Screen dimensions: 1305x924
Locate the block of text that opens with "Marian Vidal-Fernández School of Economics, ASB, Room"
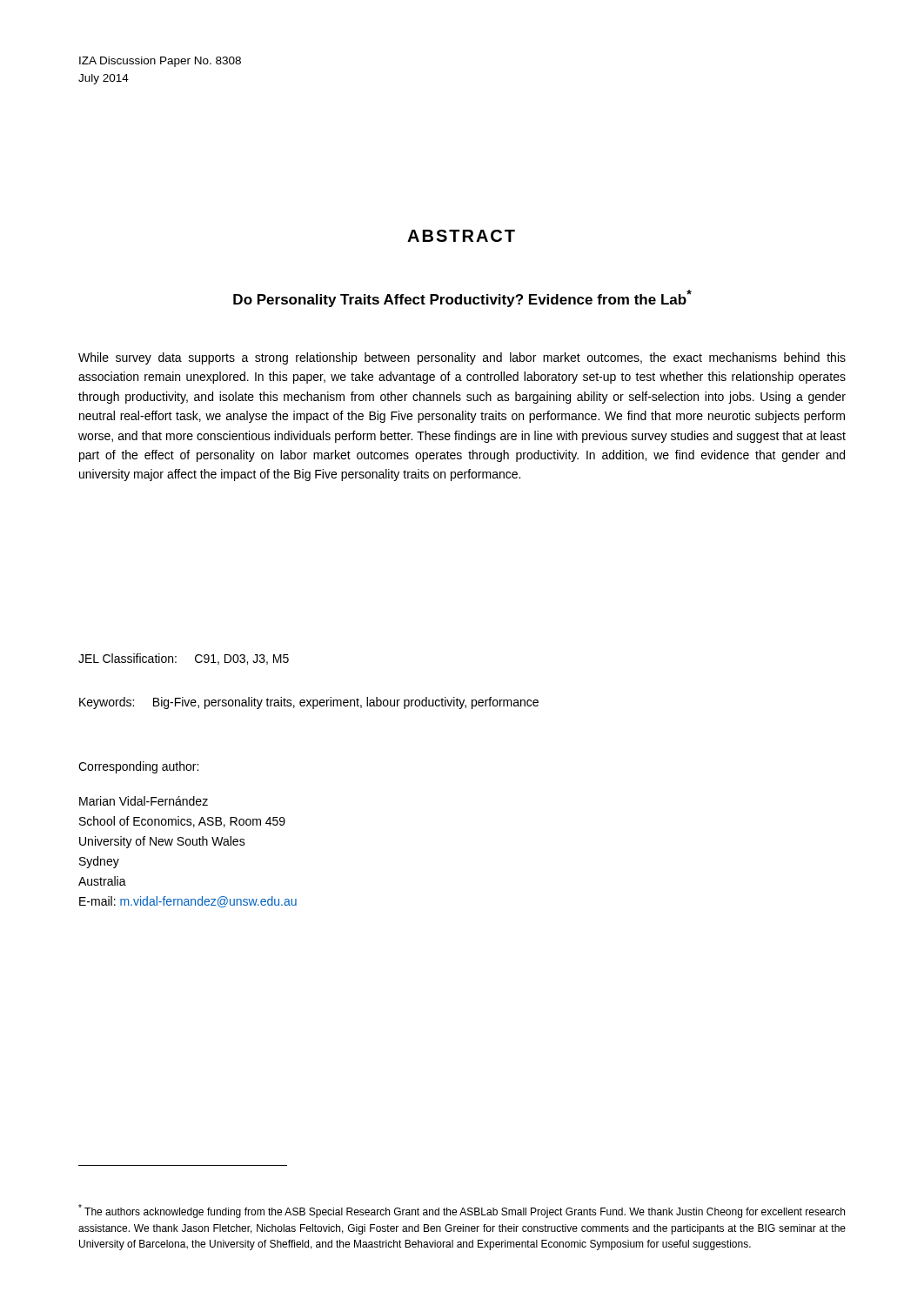click(x=188, y=852)
